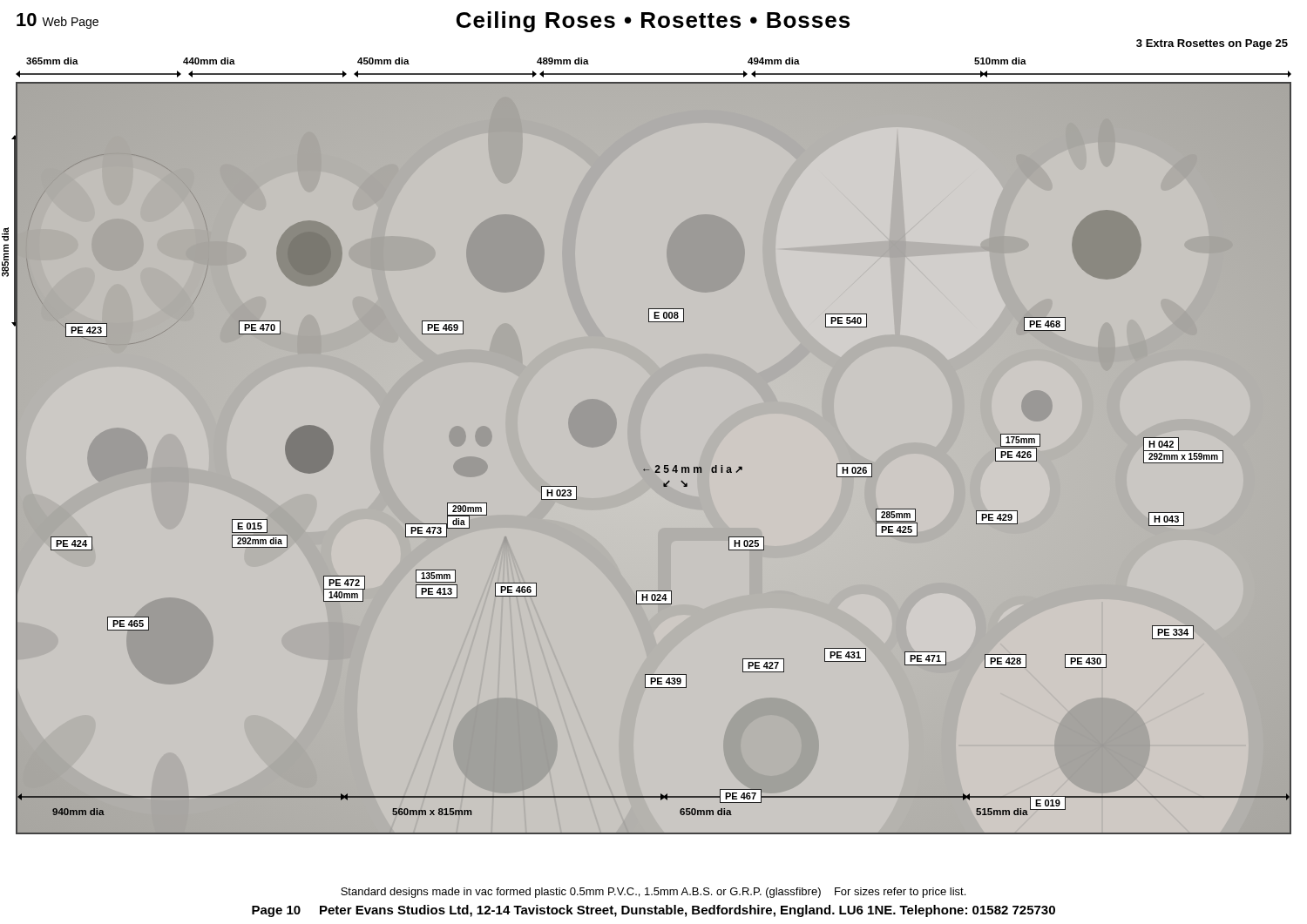
Task: Find the photo
Action: (654, 458)
